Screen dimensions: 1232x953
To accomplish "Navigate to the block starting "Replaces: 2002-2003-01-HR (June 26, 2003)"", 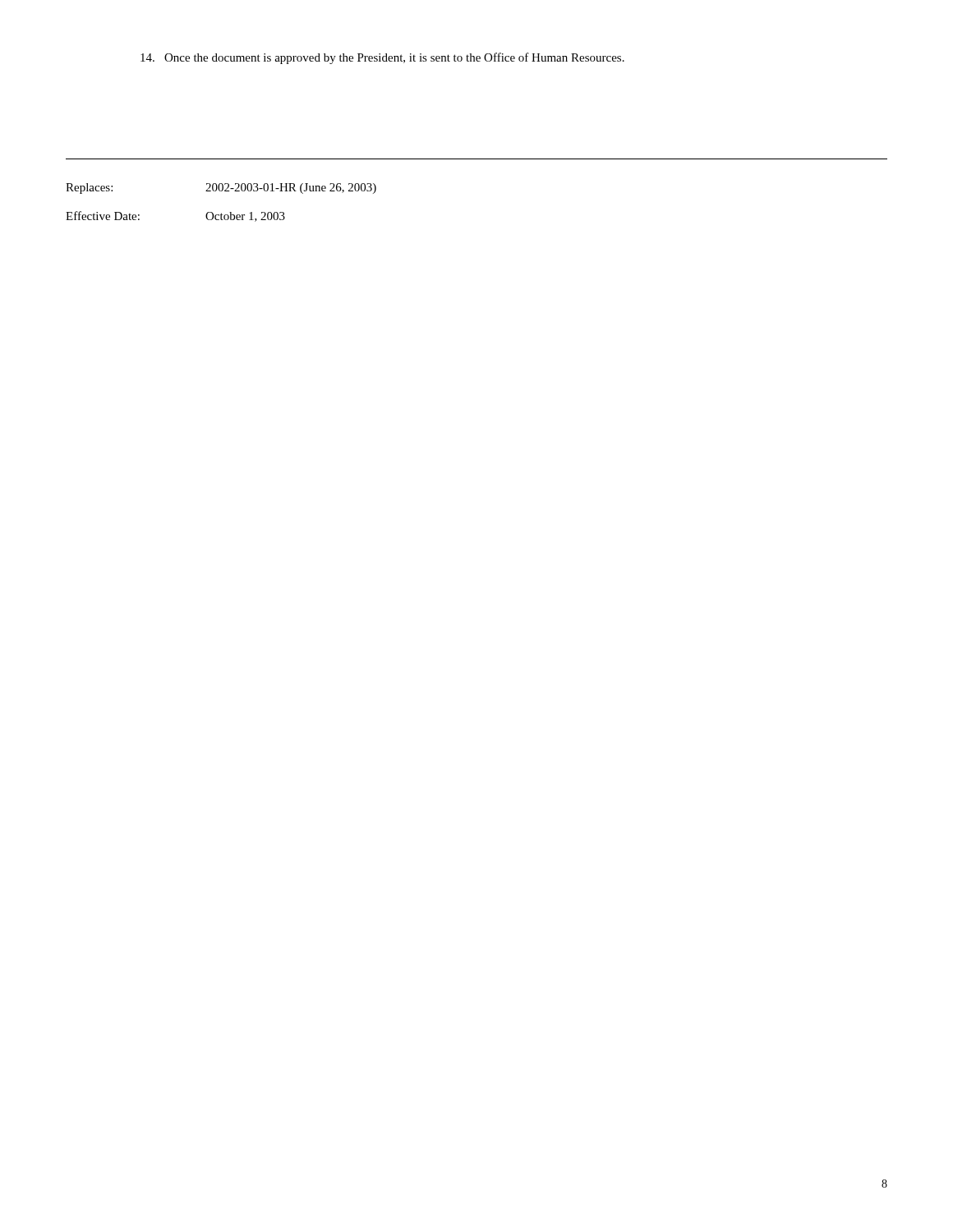I will [374, 188].
